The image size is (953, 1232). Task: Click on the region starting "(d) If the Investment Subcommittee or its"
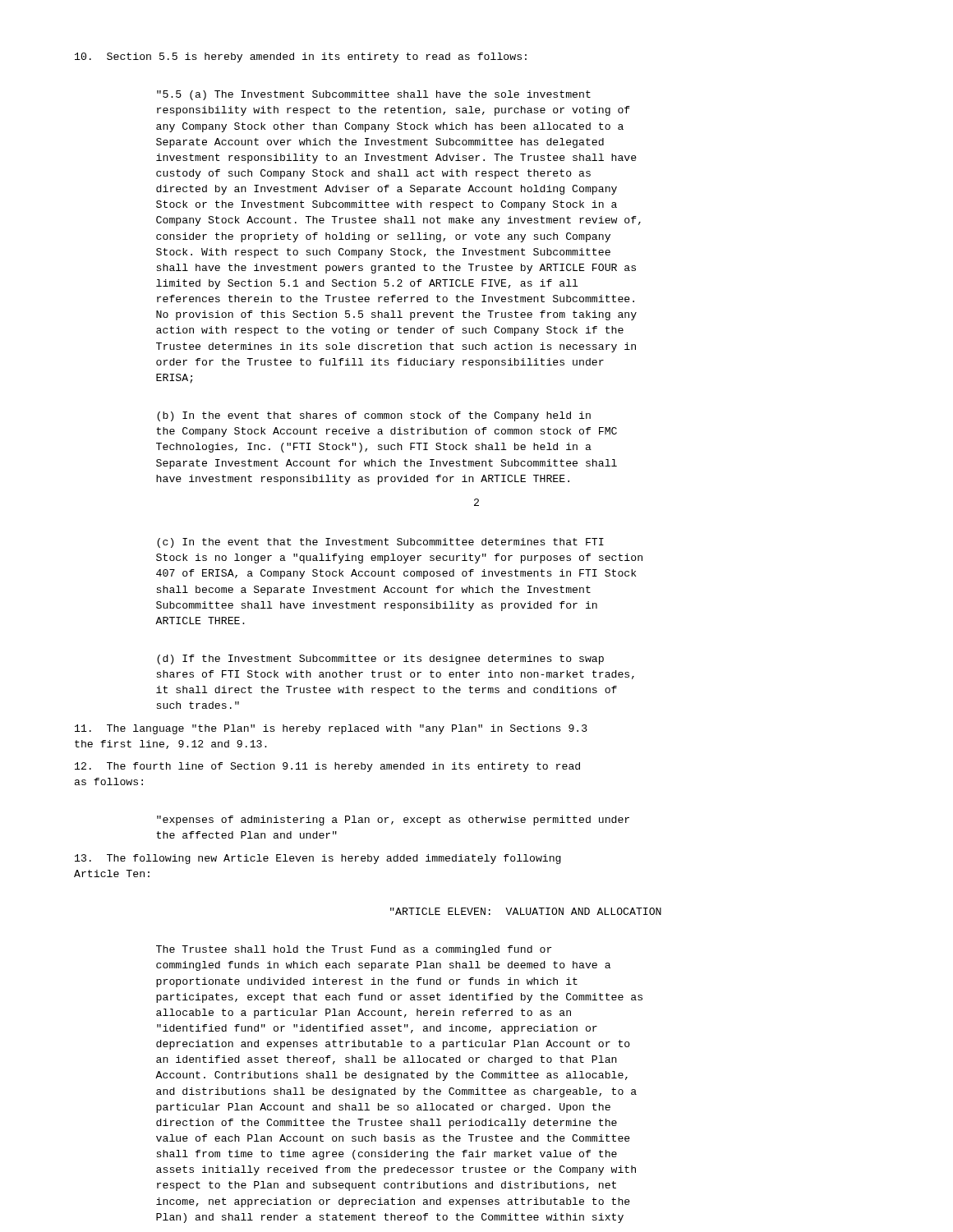pos(380,683)
